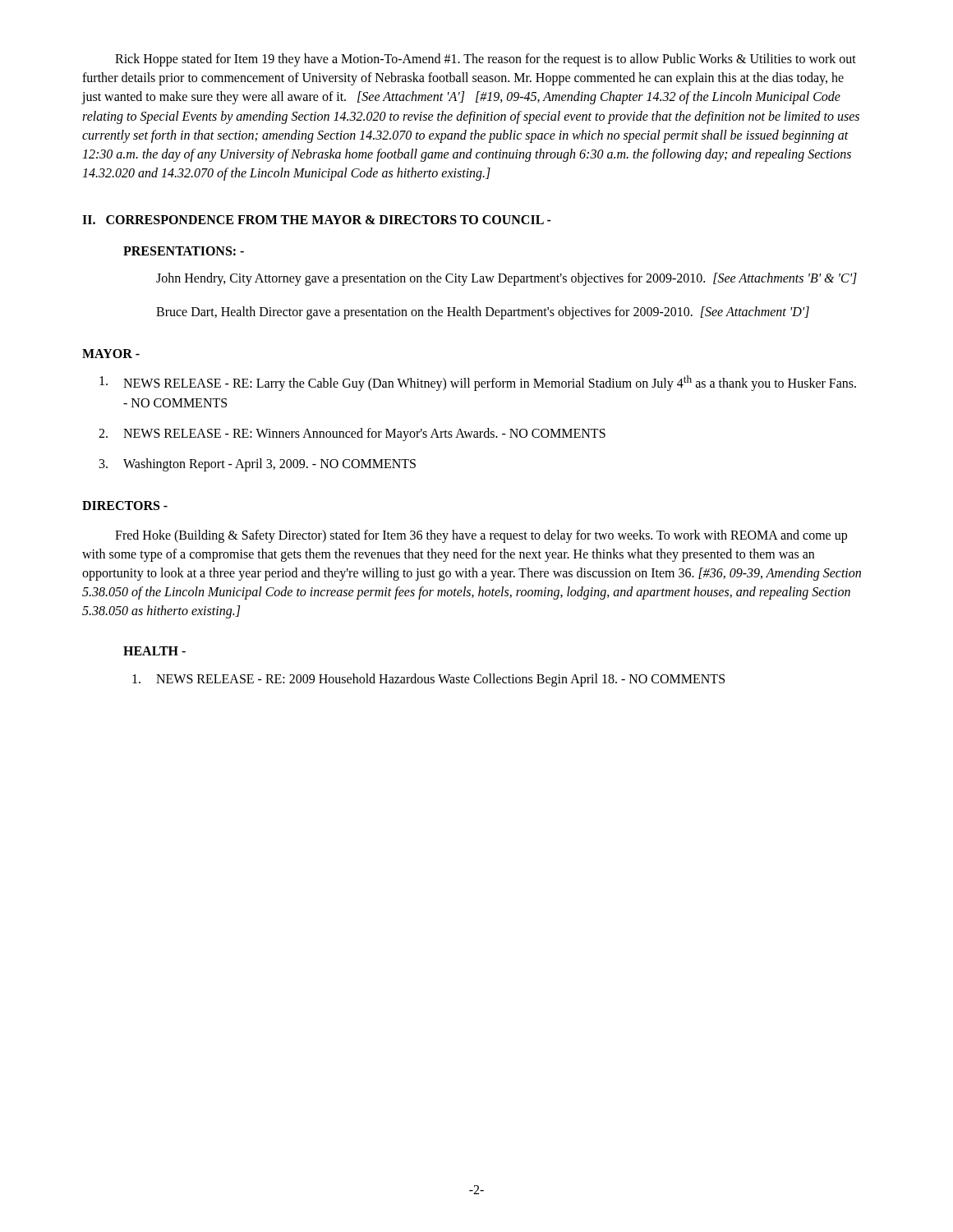
Task: Find the section header with the text "MAYOR -"
Action: coord(111,354)
